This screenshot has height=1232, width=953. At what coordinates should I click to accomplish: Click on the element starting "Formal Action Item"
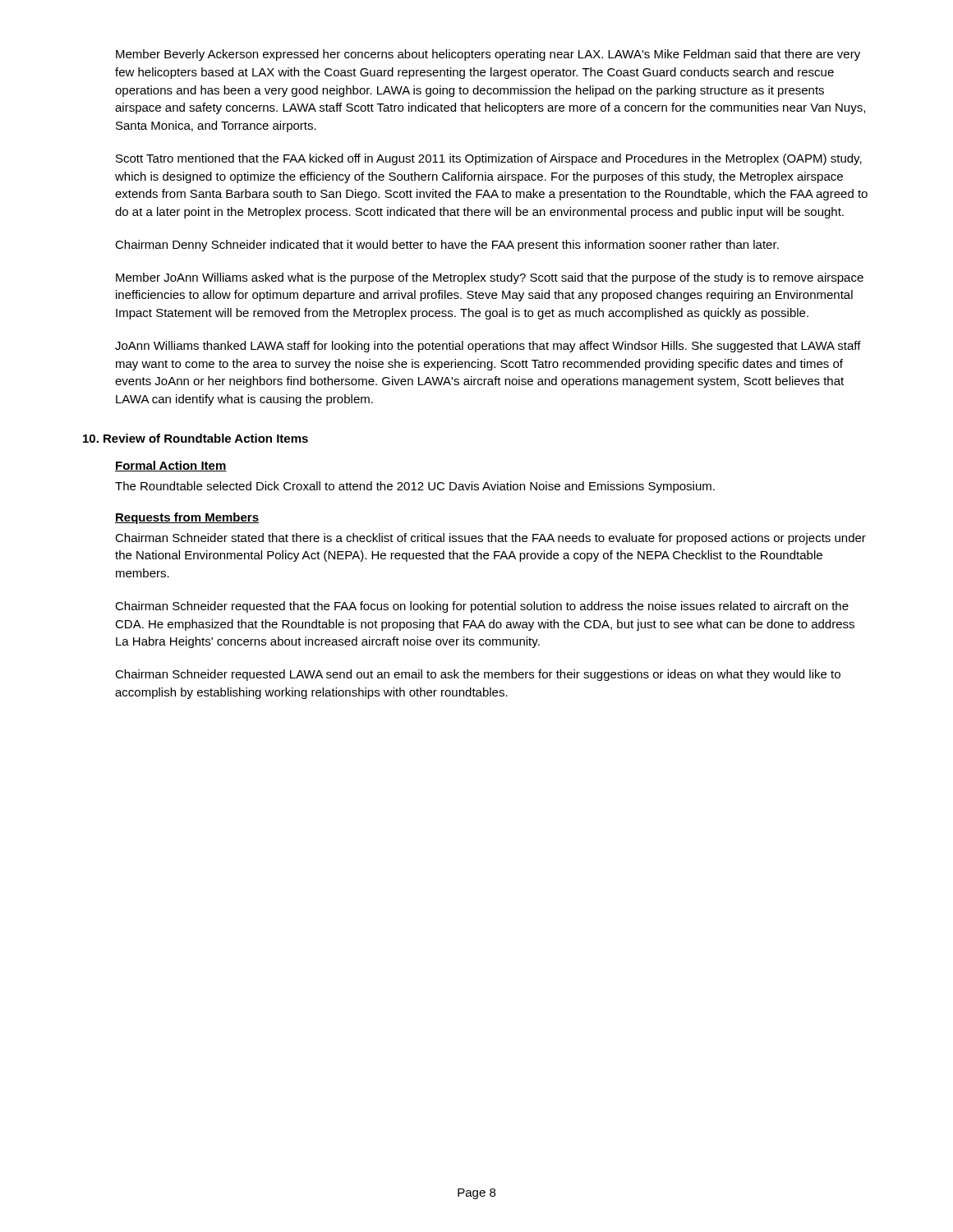(171, 465)
